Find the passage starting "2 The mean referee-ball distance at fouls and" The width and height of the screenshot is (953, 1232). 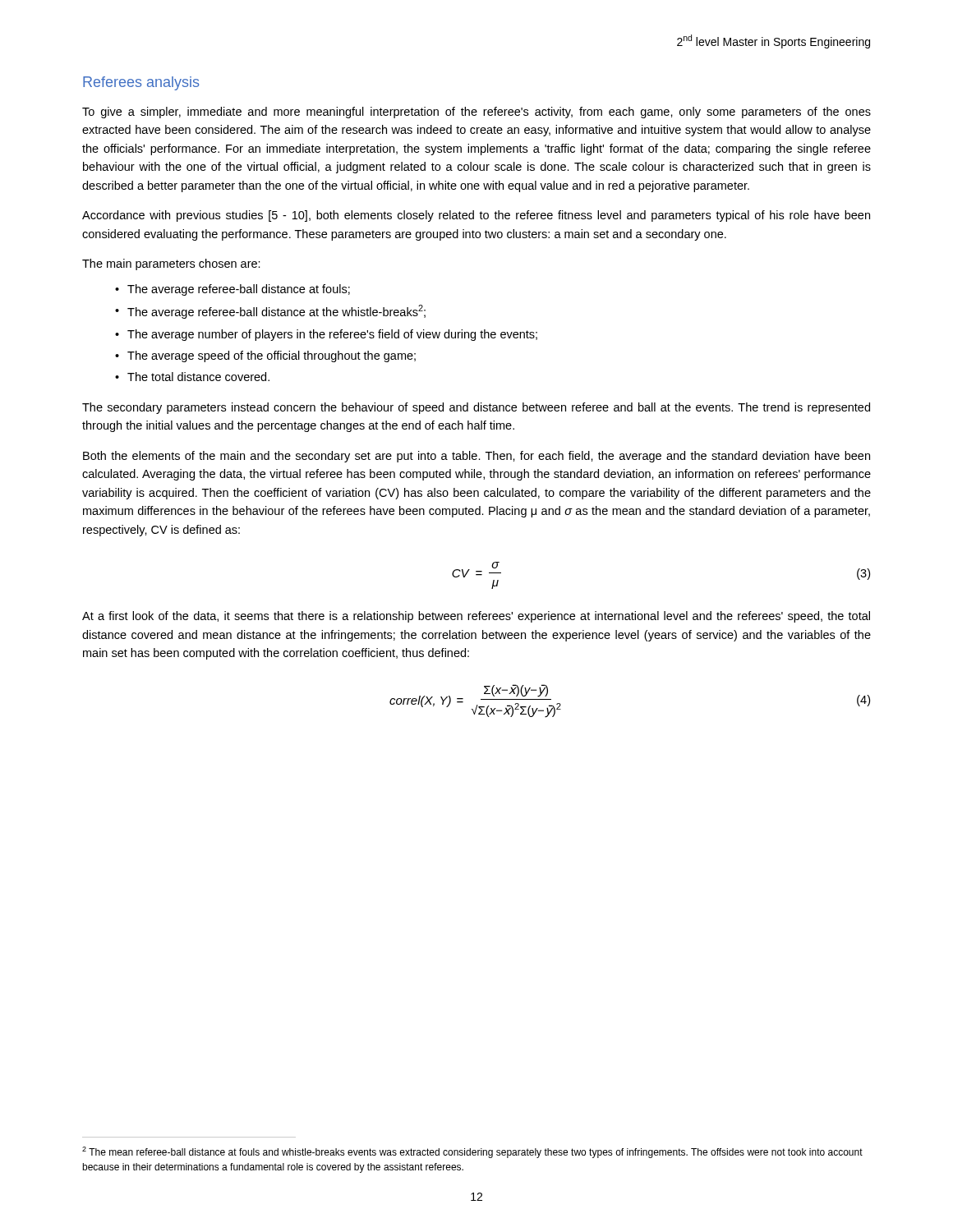pyautogui.click(x=472, y=1159)
